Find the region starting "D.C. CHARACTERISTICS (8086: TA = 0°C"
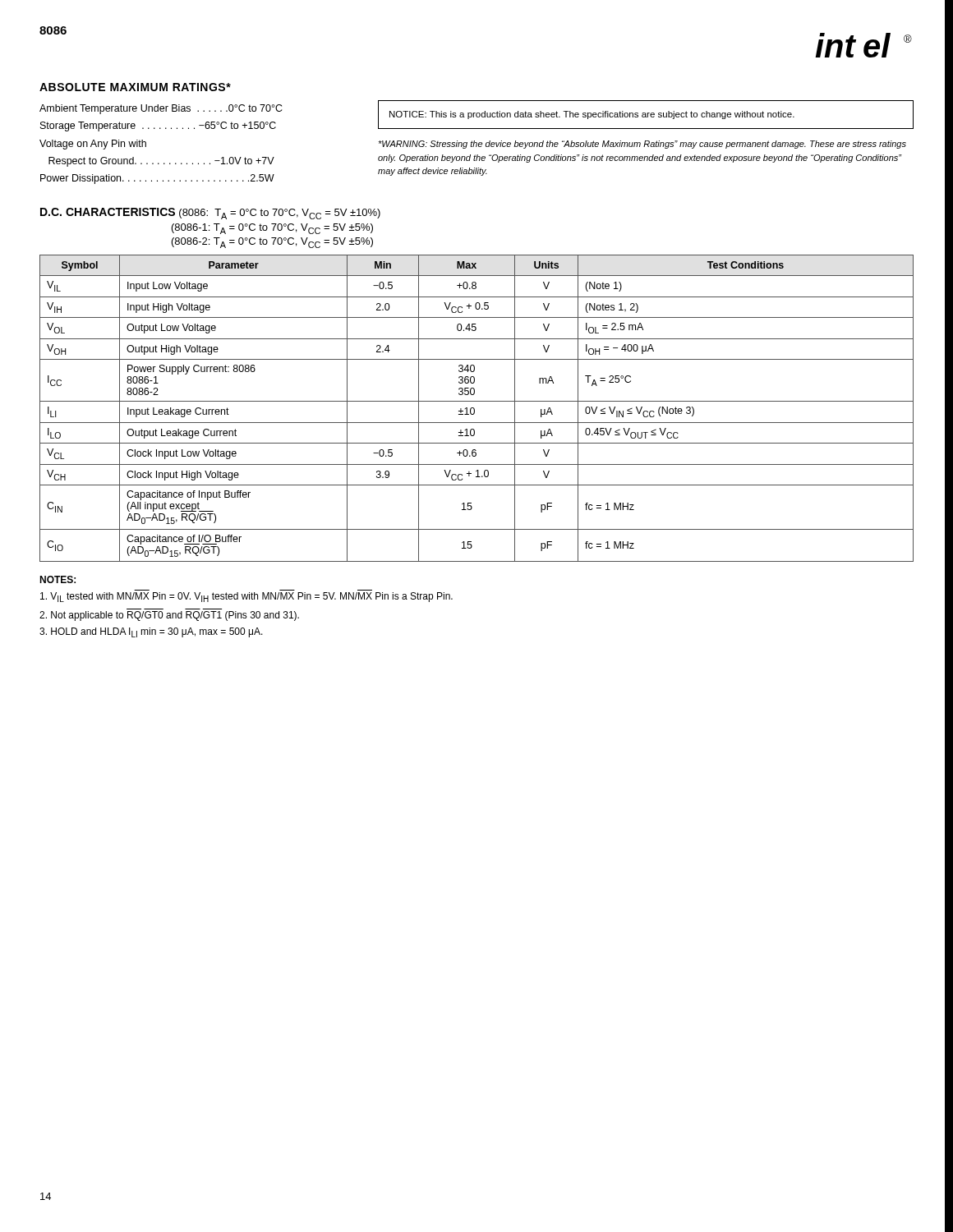 (210, 228)
